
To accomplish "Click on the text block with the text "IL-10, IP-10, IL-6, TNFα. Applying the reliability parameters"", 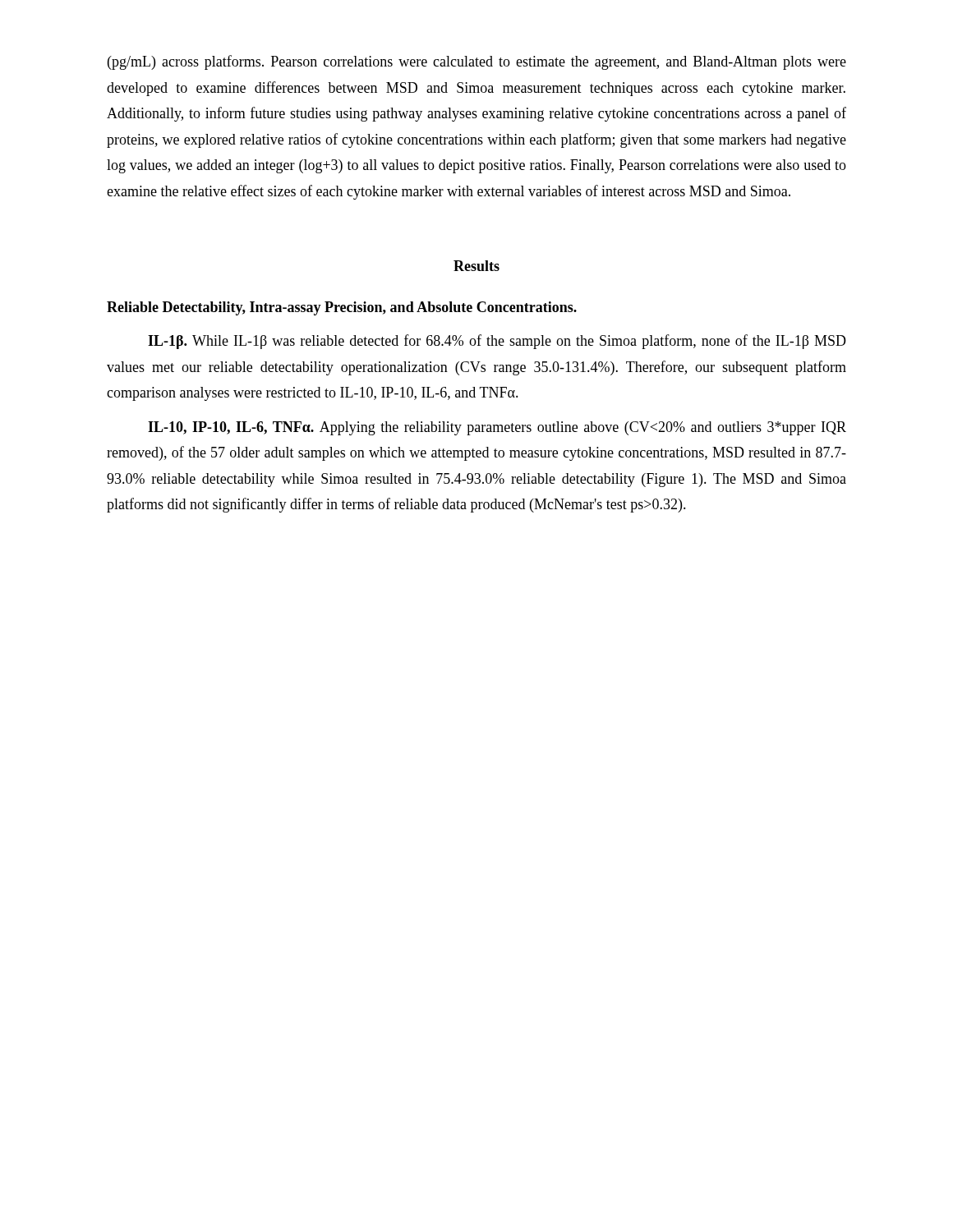I will (476, 466).
